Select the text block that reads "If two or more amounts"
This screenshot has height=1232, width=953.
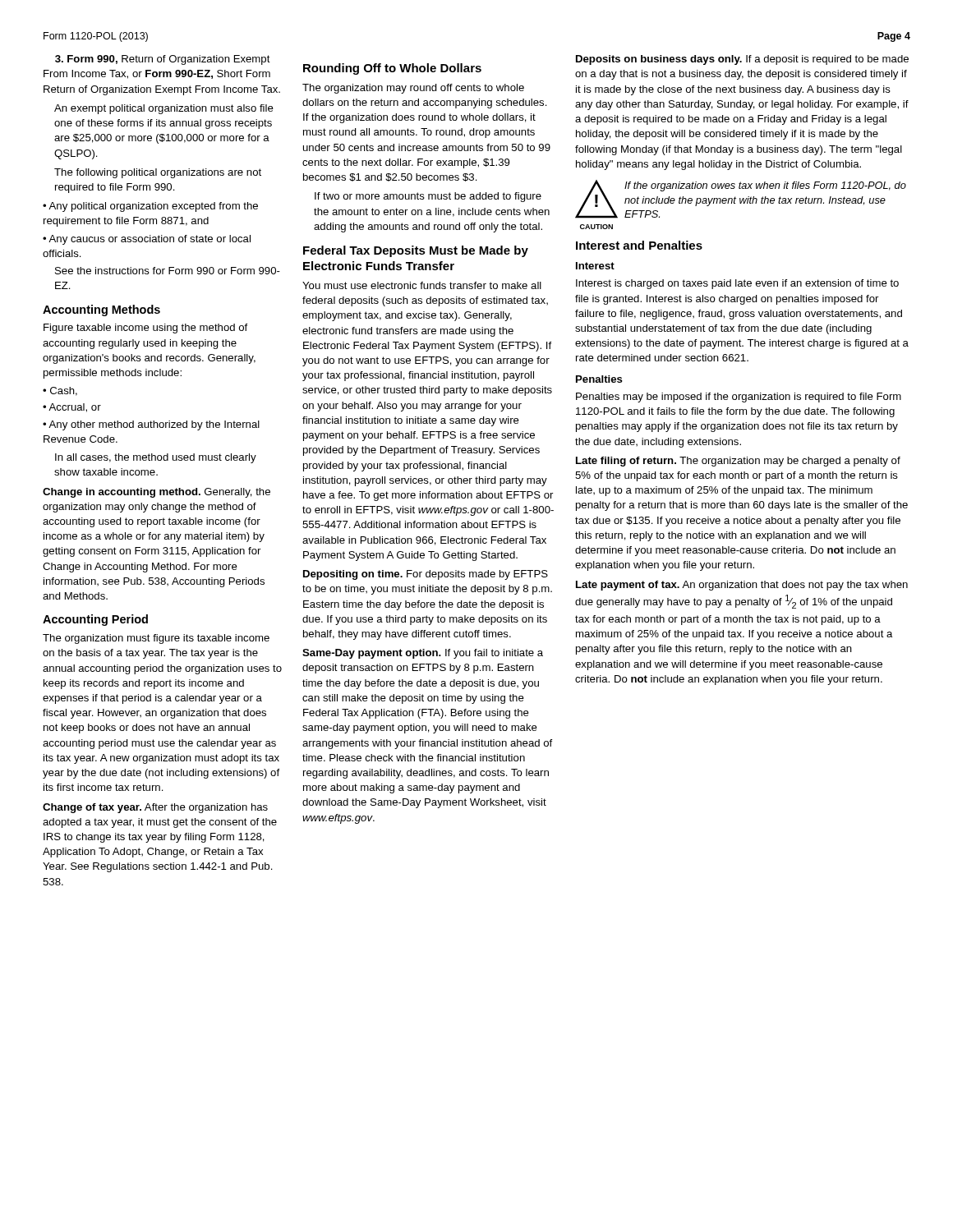pos(432,211)
